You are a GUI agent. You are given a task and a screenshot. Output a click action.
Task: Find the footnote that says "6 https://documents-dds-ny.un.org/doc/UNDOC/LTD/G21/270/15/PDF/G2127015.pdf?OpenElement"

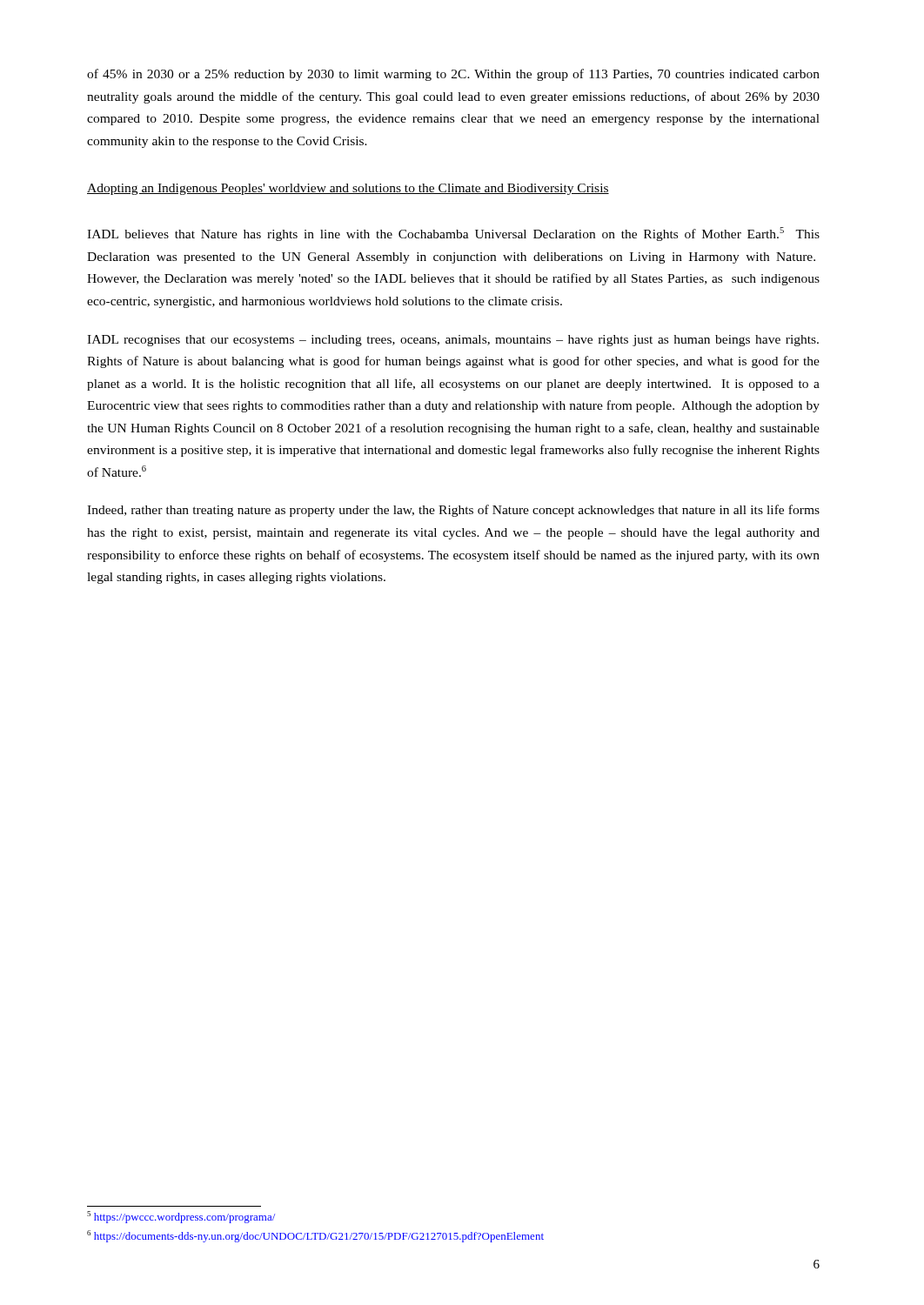tap(315, 1235)
